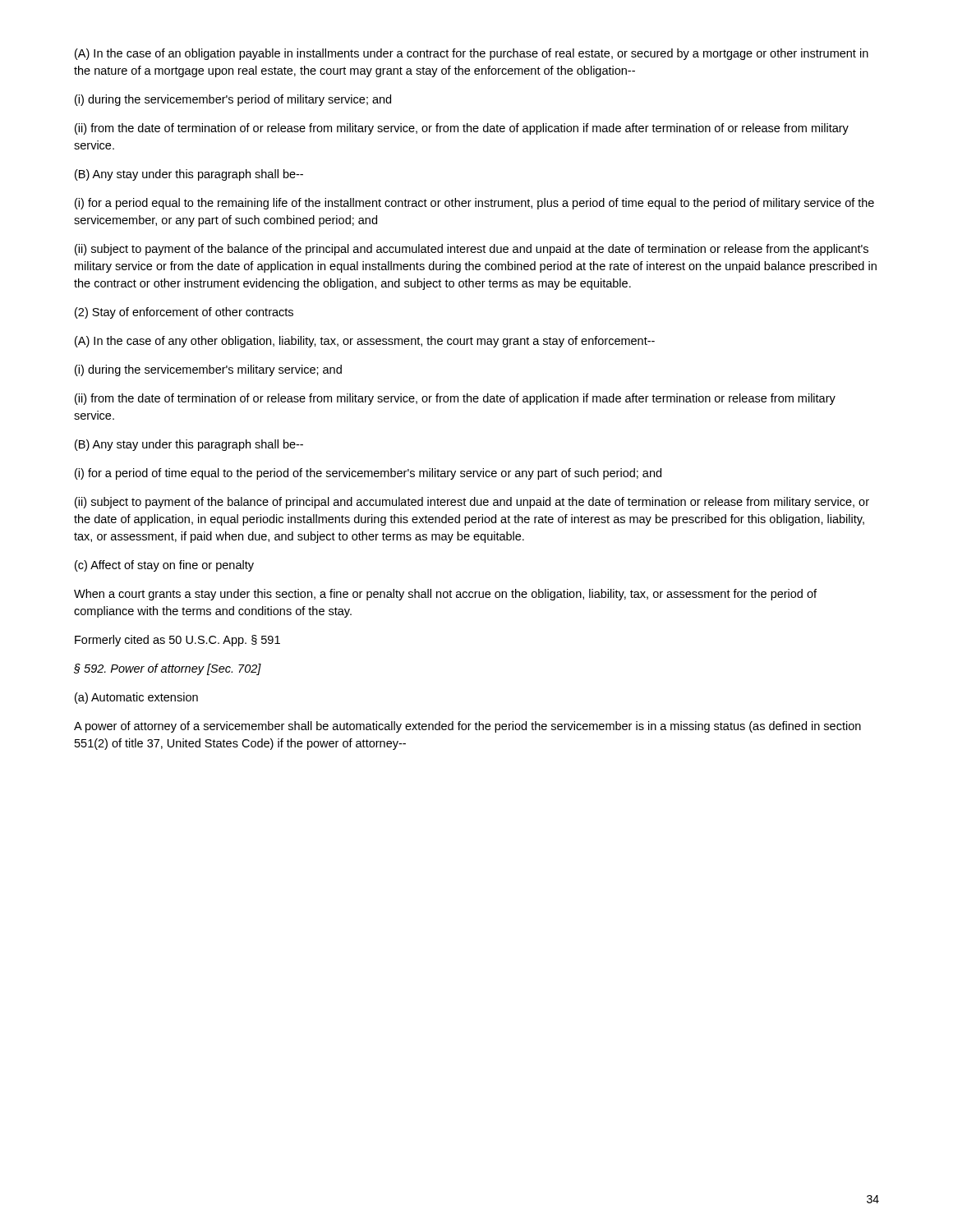This screenshot has width=953, height=1232.
Task: Click the passage that begins "(i) during the servicemember's period of military service;"
Action: tap(233, 99)
